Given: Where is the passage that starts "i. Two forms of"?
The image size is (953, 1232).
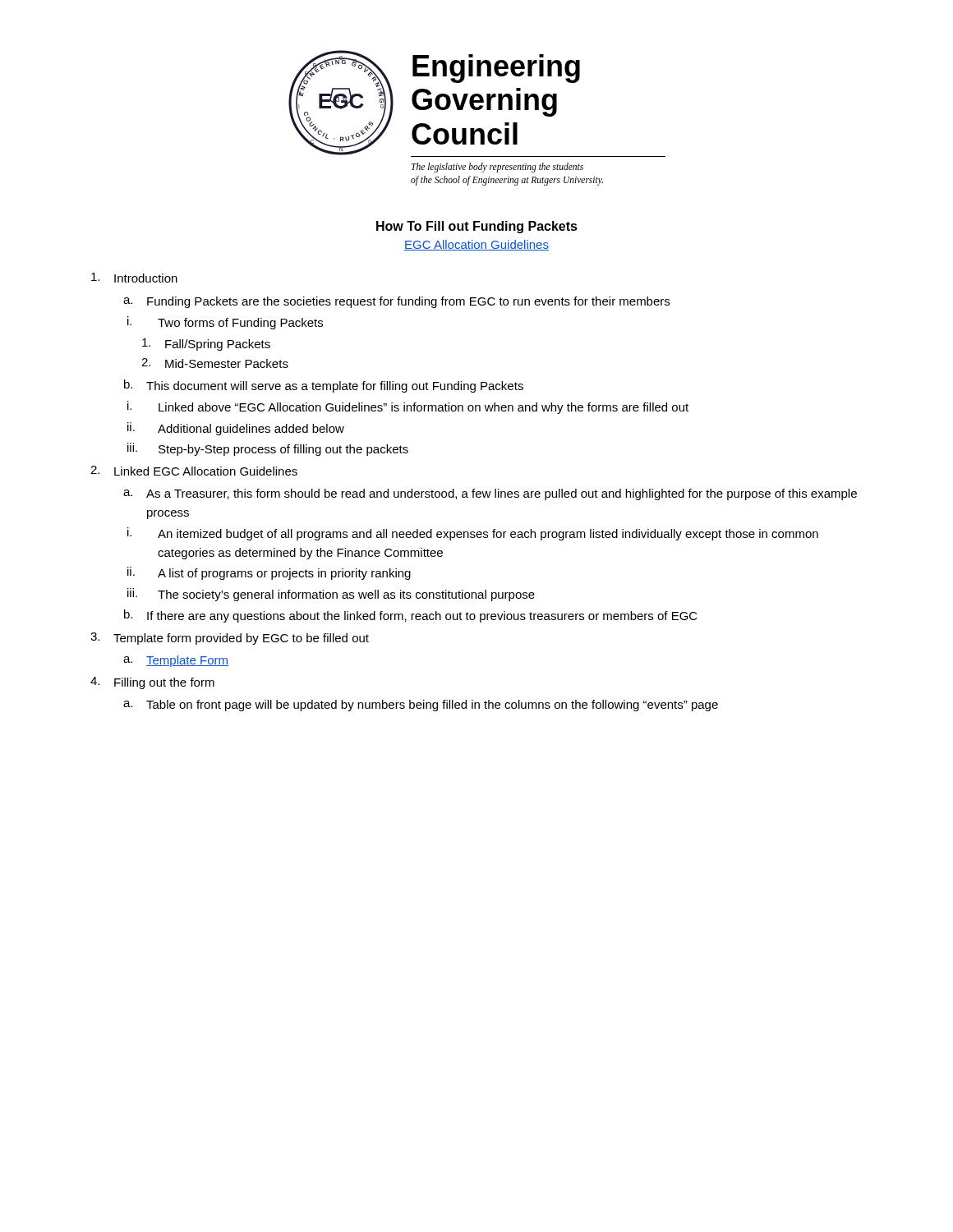Looking at the screenshot, I should pos(225,323).
